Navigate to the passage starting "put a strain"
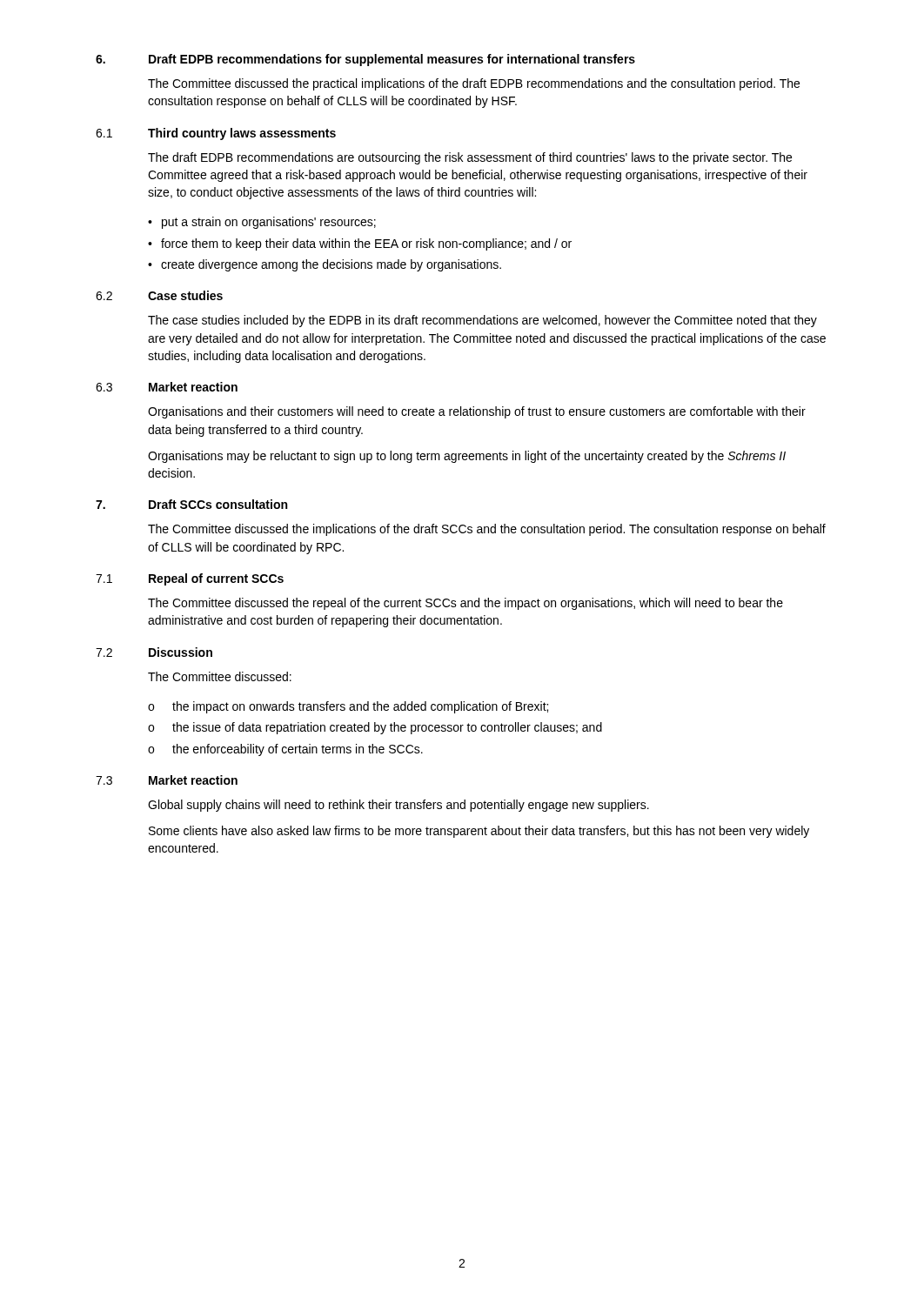 click(269, 222)
